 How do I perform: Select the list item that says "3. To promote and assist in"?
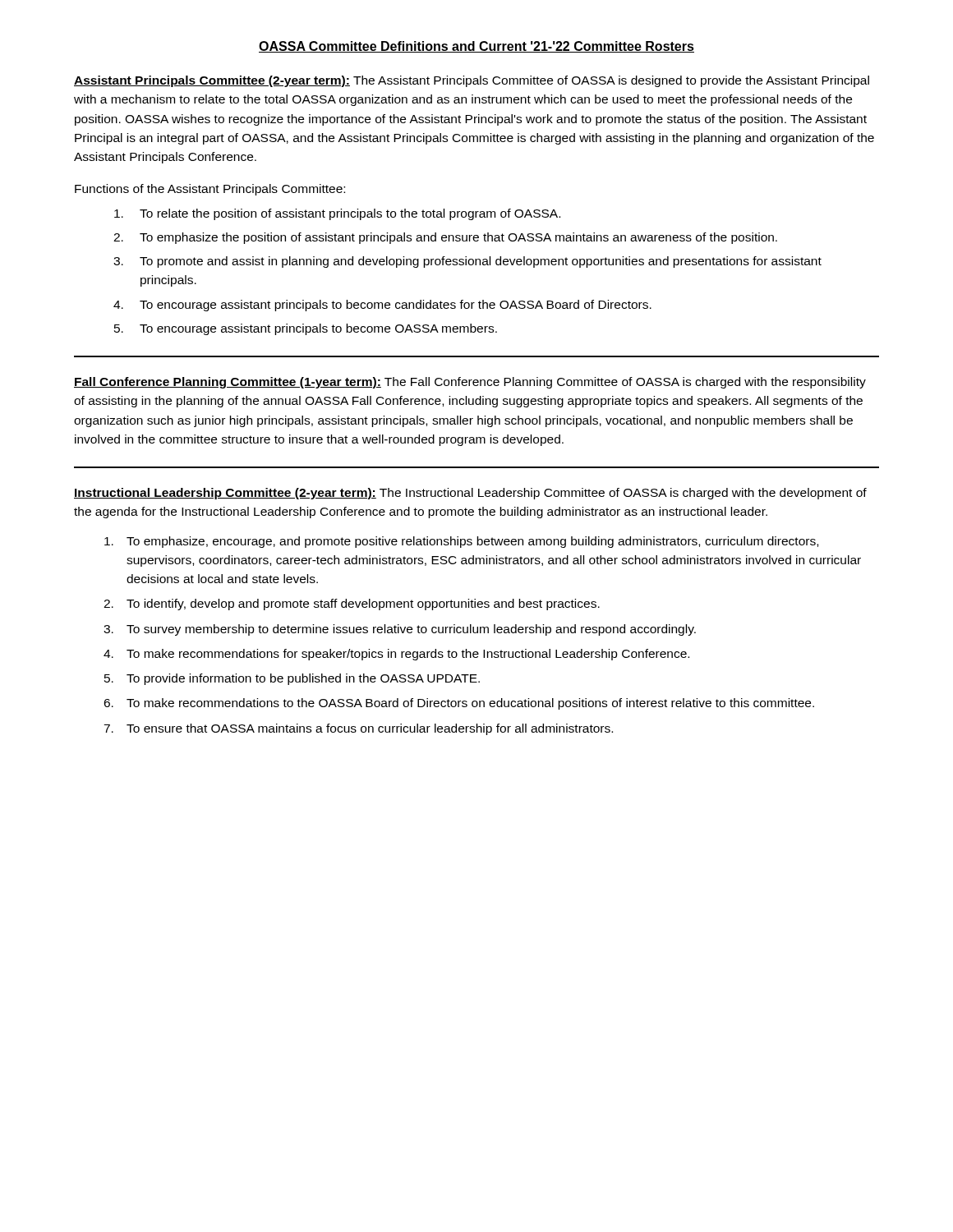[481, 269]
